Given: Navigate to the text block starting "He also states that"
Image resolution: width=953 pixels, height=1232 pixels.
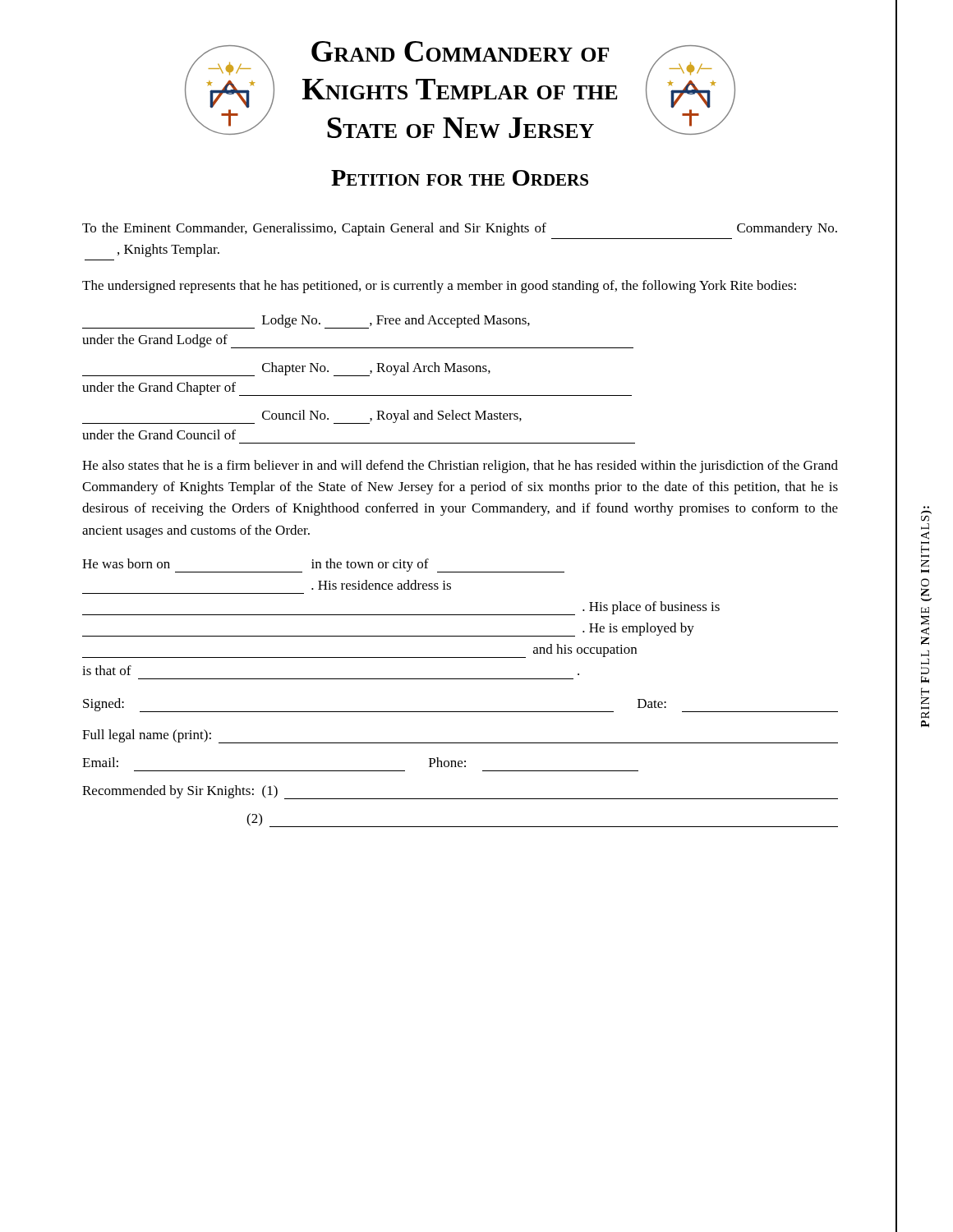Looking at the screenshot, I should (x=460, y=498).
